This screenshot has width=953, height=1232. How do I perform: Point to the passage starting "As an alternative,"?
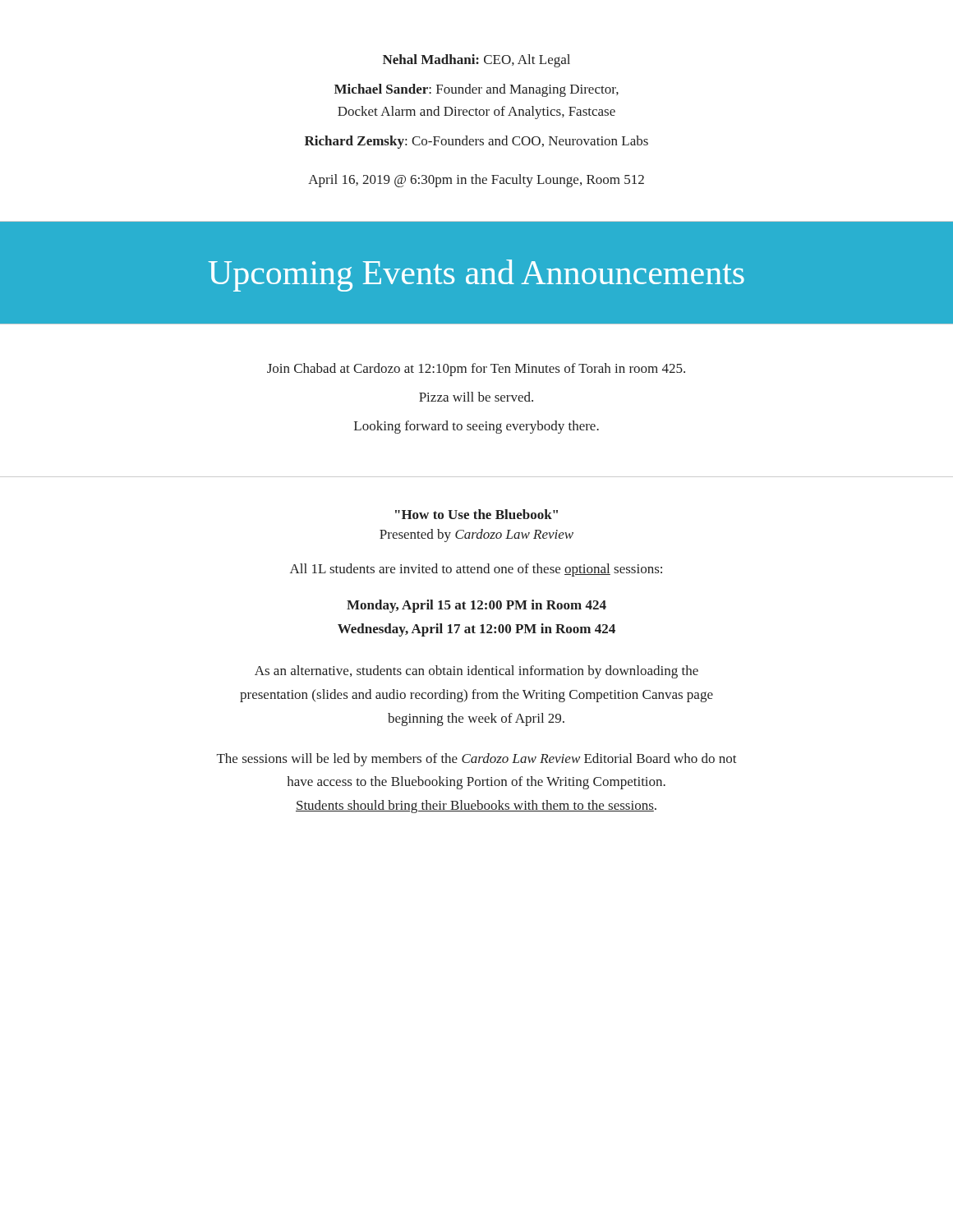coord(476,694)
